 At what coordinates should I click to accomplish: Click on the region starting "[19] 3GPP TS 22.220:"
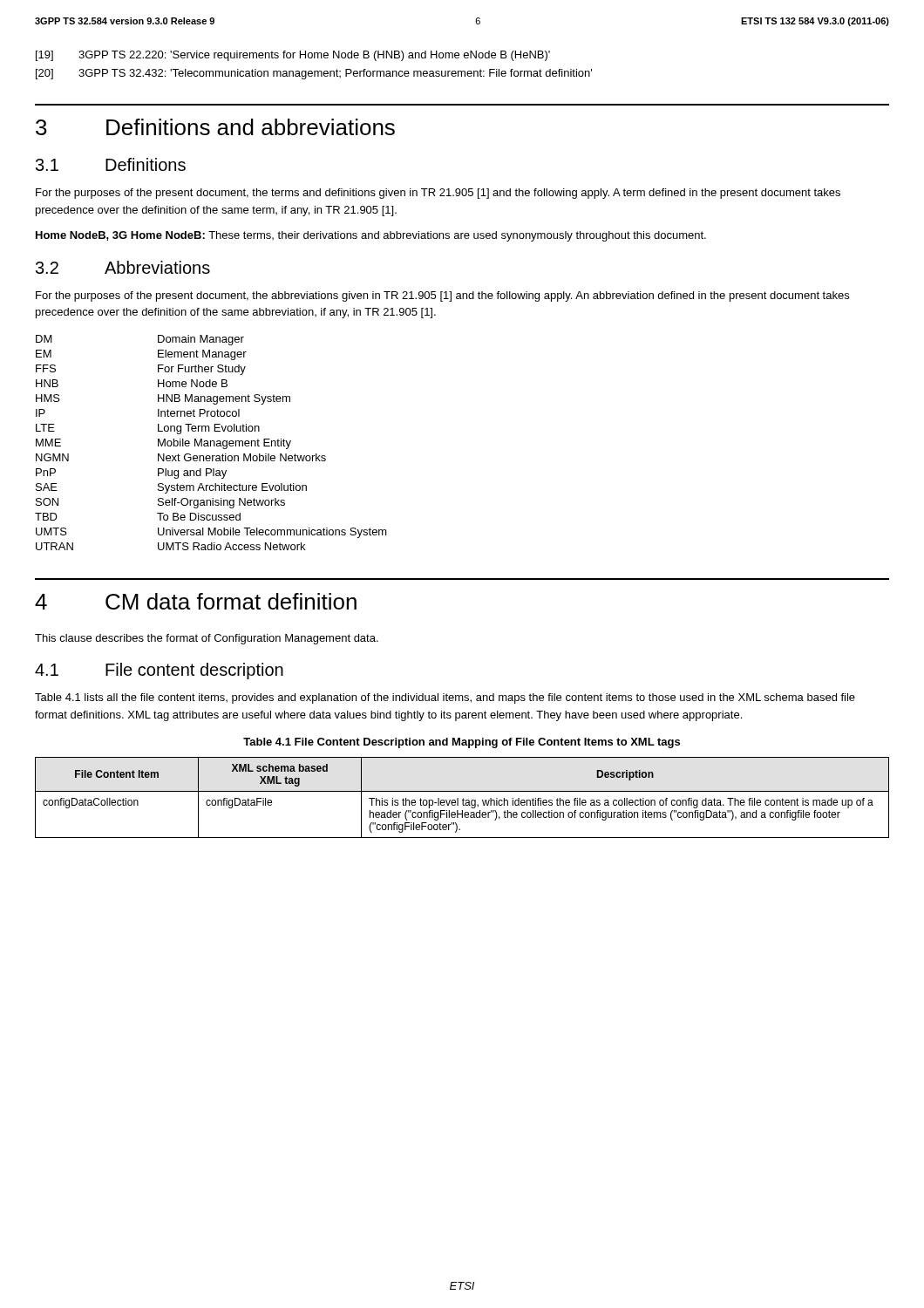pos(462,55)
